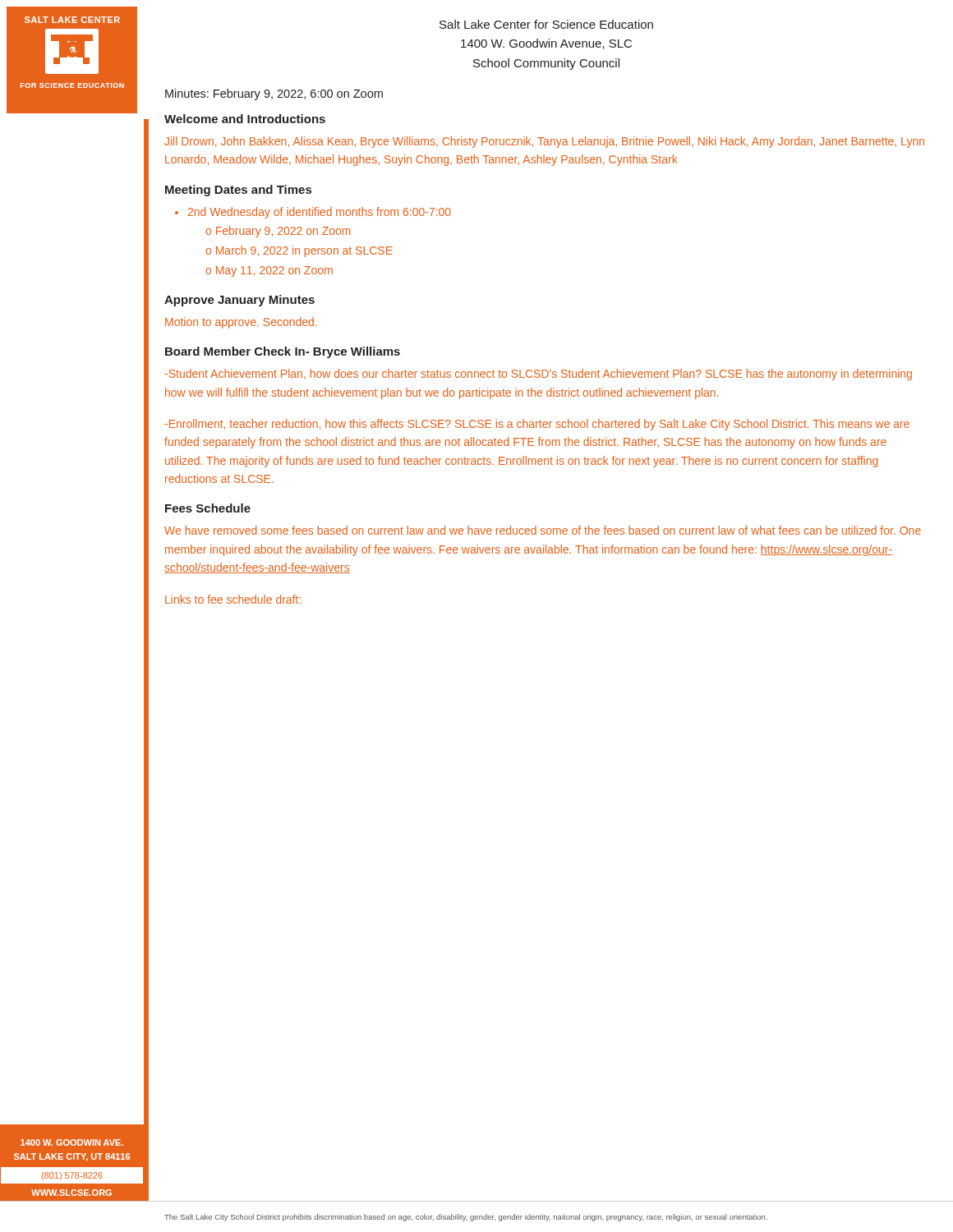Click the passage that begins "March 9, 2022 in"
953x1232 pixels.
(x=299, y=251)
